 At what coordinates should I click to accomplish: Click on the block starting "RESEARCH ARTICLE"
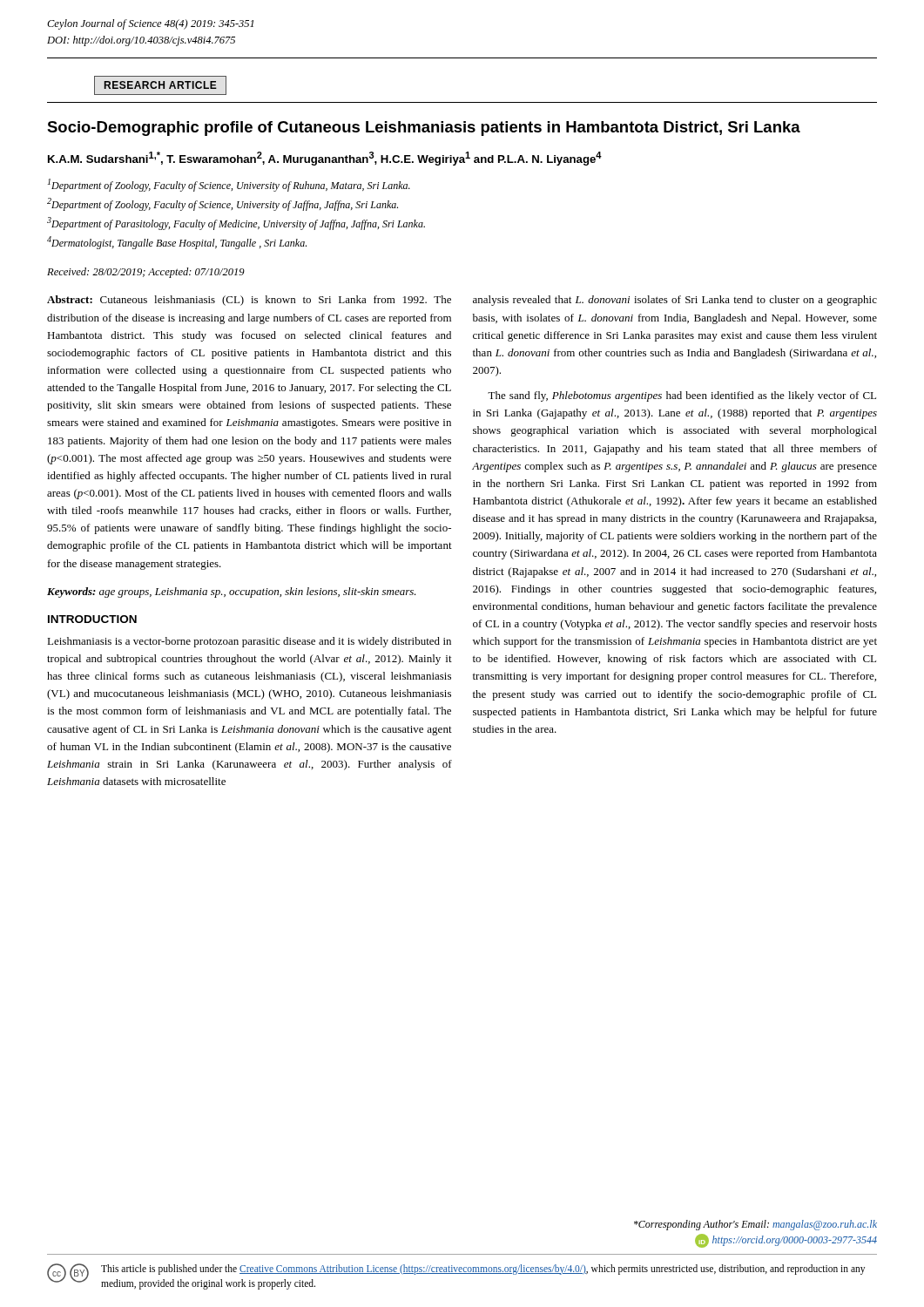tap(160, 85)
